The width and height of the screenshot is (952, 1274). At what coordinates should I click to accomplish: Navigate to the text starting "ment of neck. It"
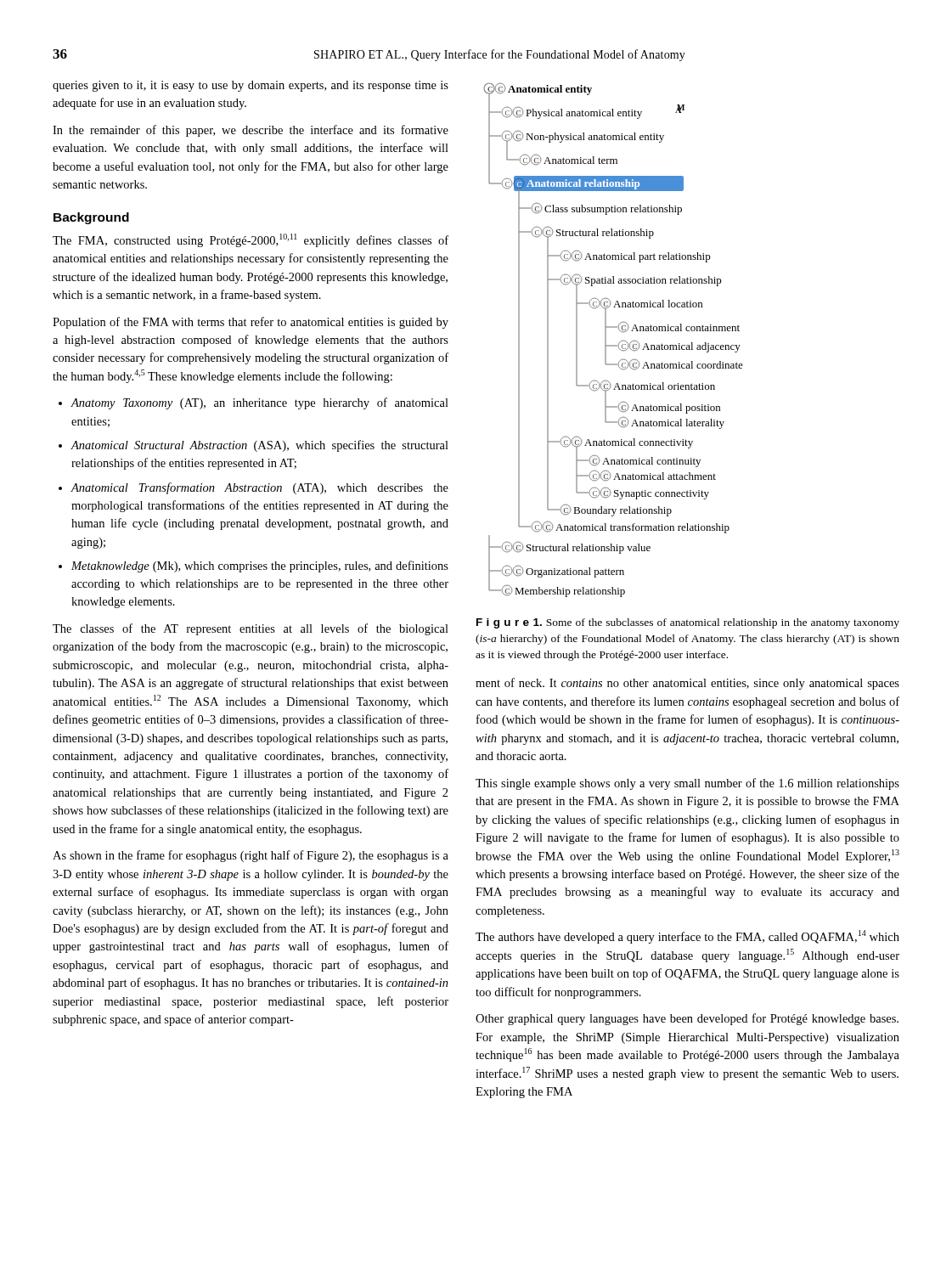(687, 888)
